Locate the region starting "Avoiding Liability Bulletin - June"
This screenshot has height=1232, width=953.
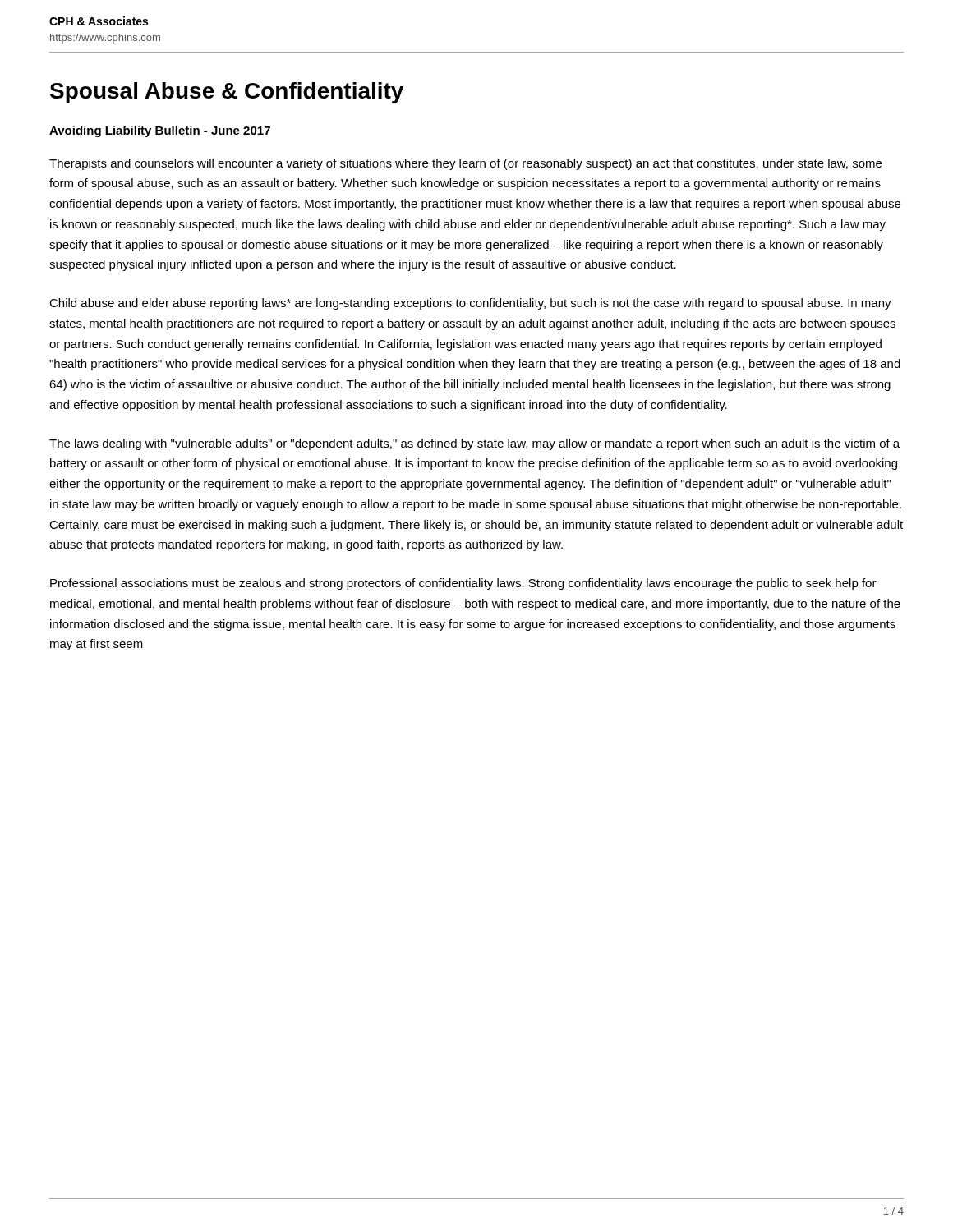(x=160, y=131)
